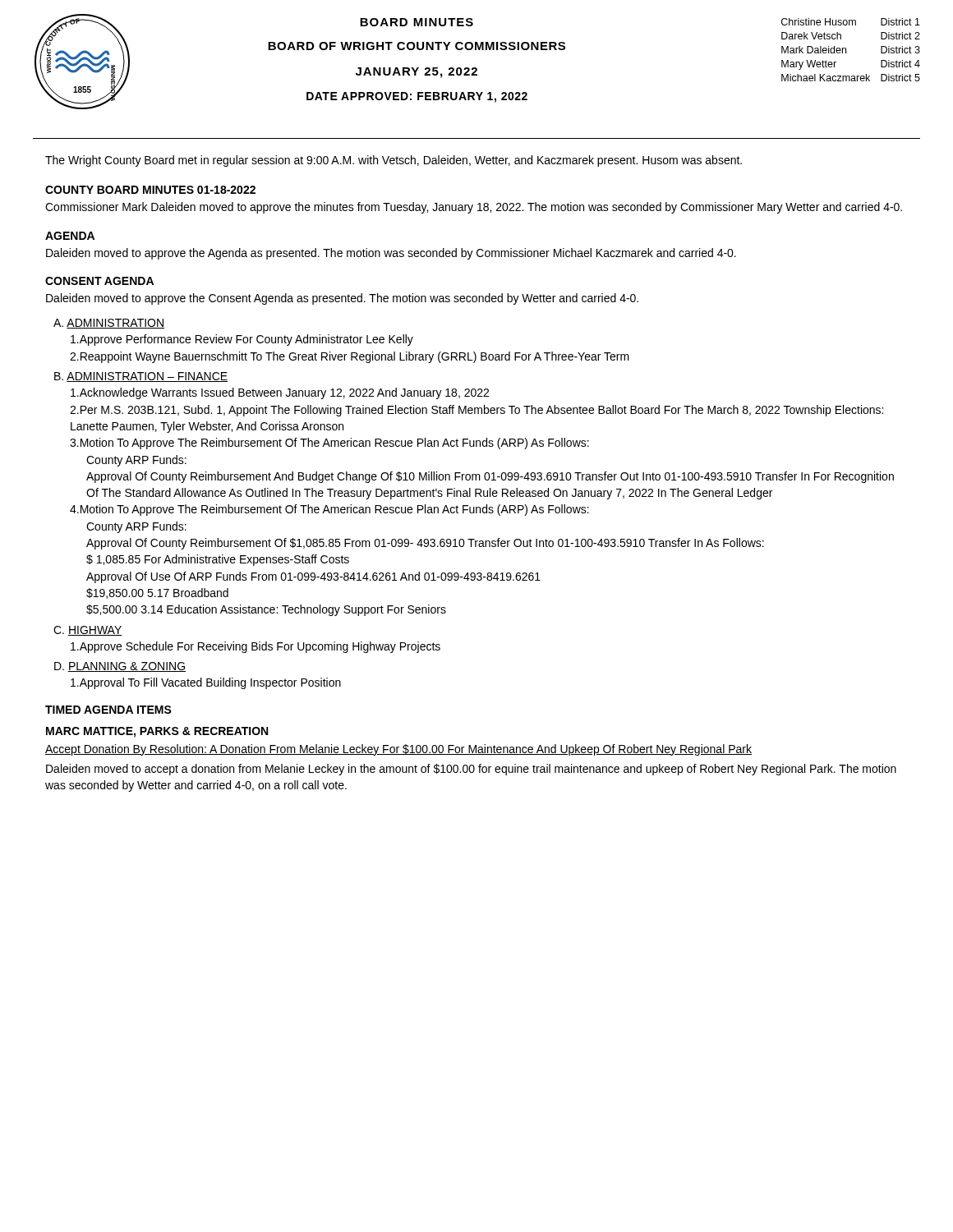Image resolution: width=953 pixels, height=1232 pixels.
Task: Point to the text starting "C. HIGHWAY 1.Approve Schedule For Receiving Bids For"
Action: (x=88, y=631)
